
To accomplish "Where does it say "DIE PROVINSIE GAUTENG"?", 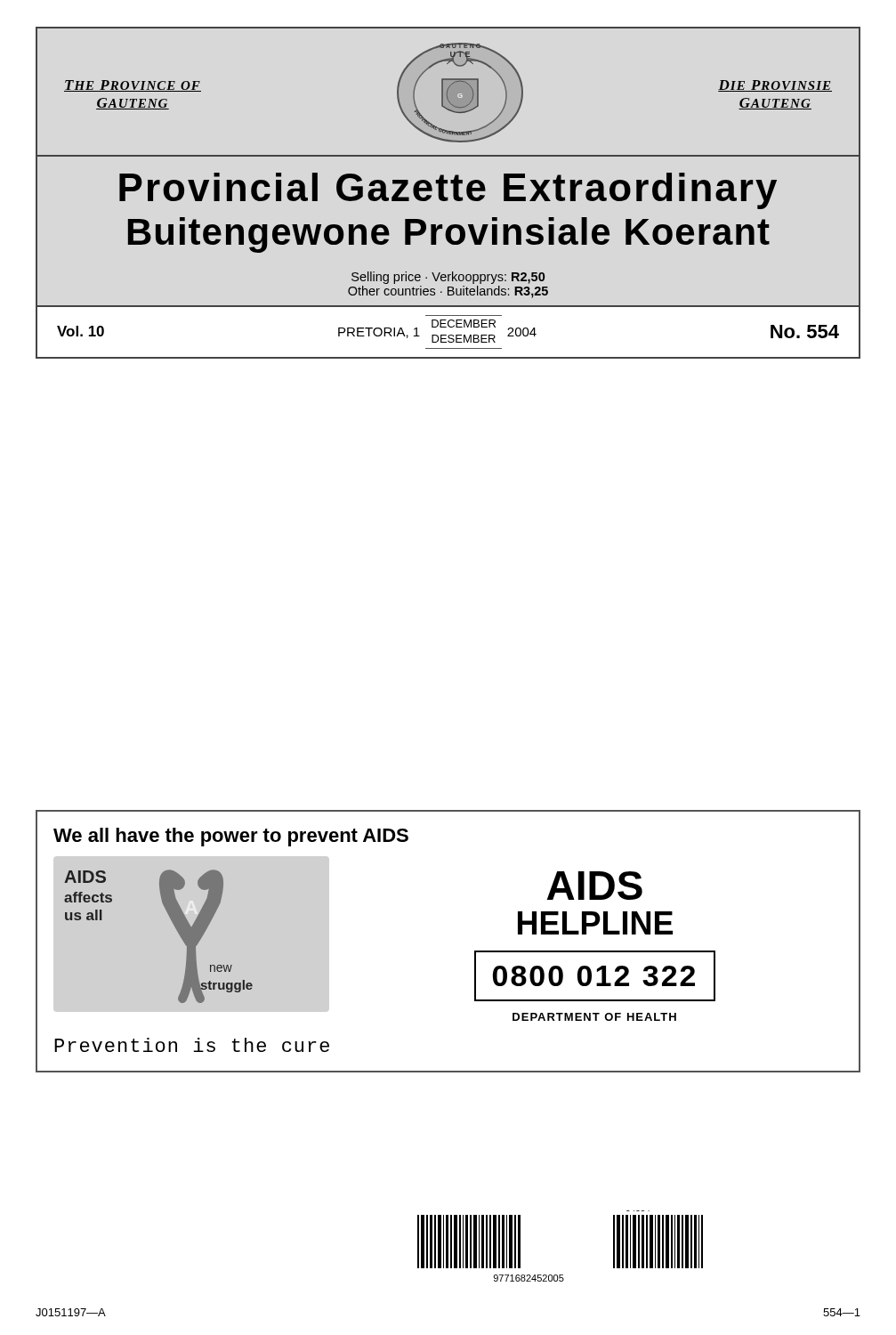I will pyautogui.click(x=775, y=94).
